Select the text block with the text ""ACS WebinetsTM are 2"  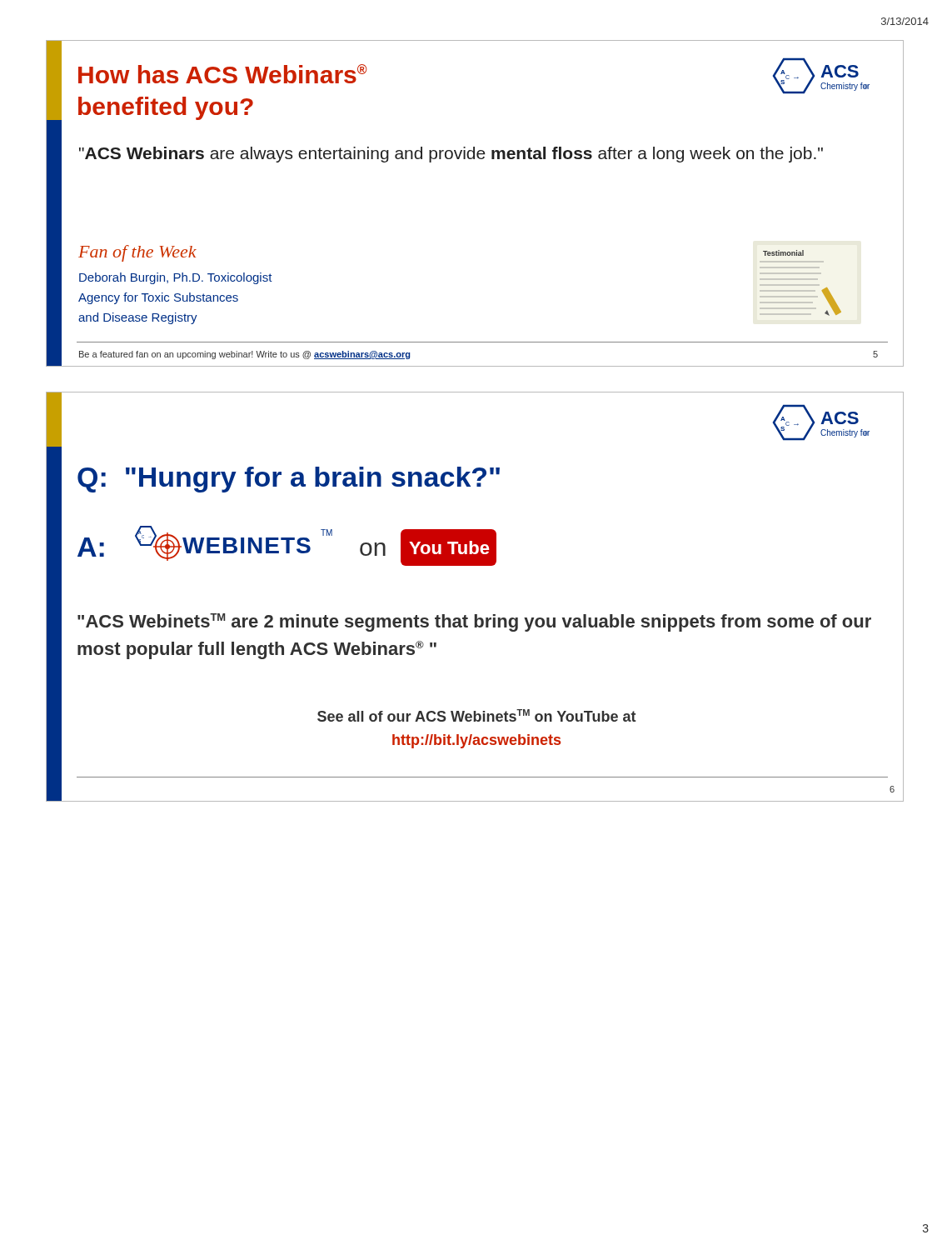[474, 635]
